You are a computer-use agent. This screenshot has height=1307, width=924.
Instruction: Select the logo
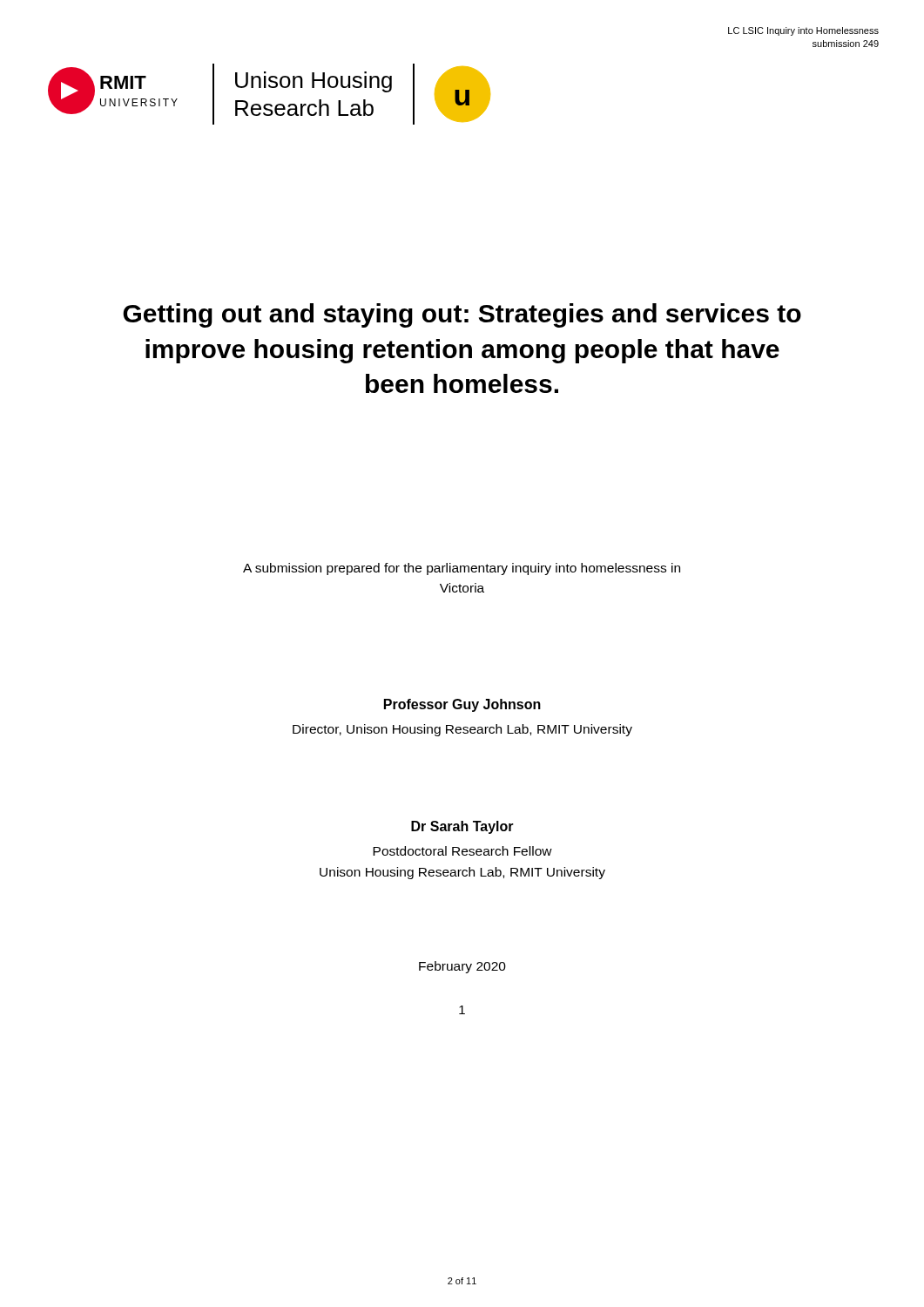[268, 94]
